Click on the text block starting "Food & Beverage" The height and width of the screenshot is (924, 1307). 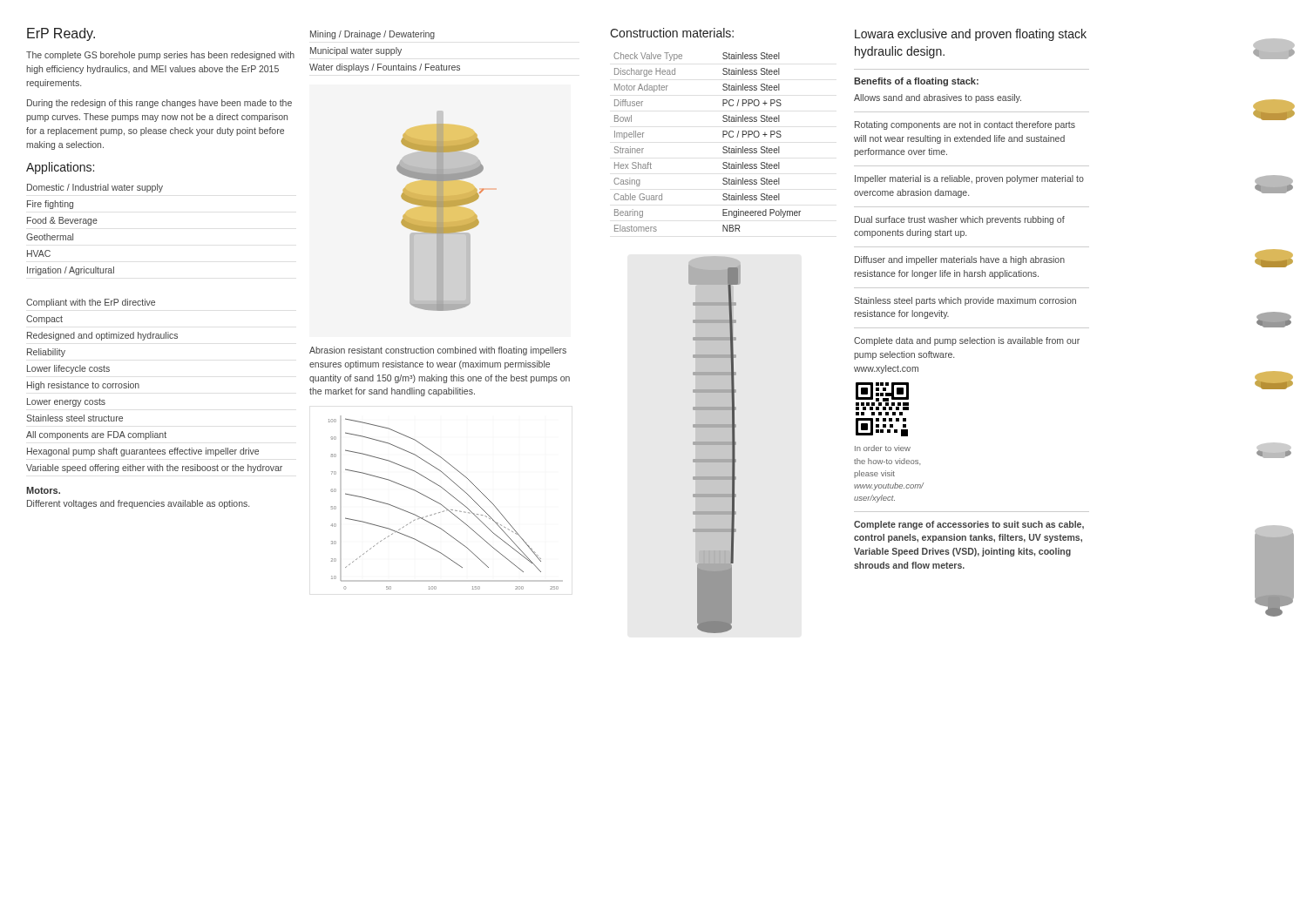tap(62, 221)
